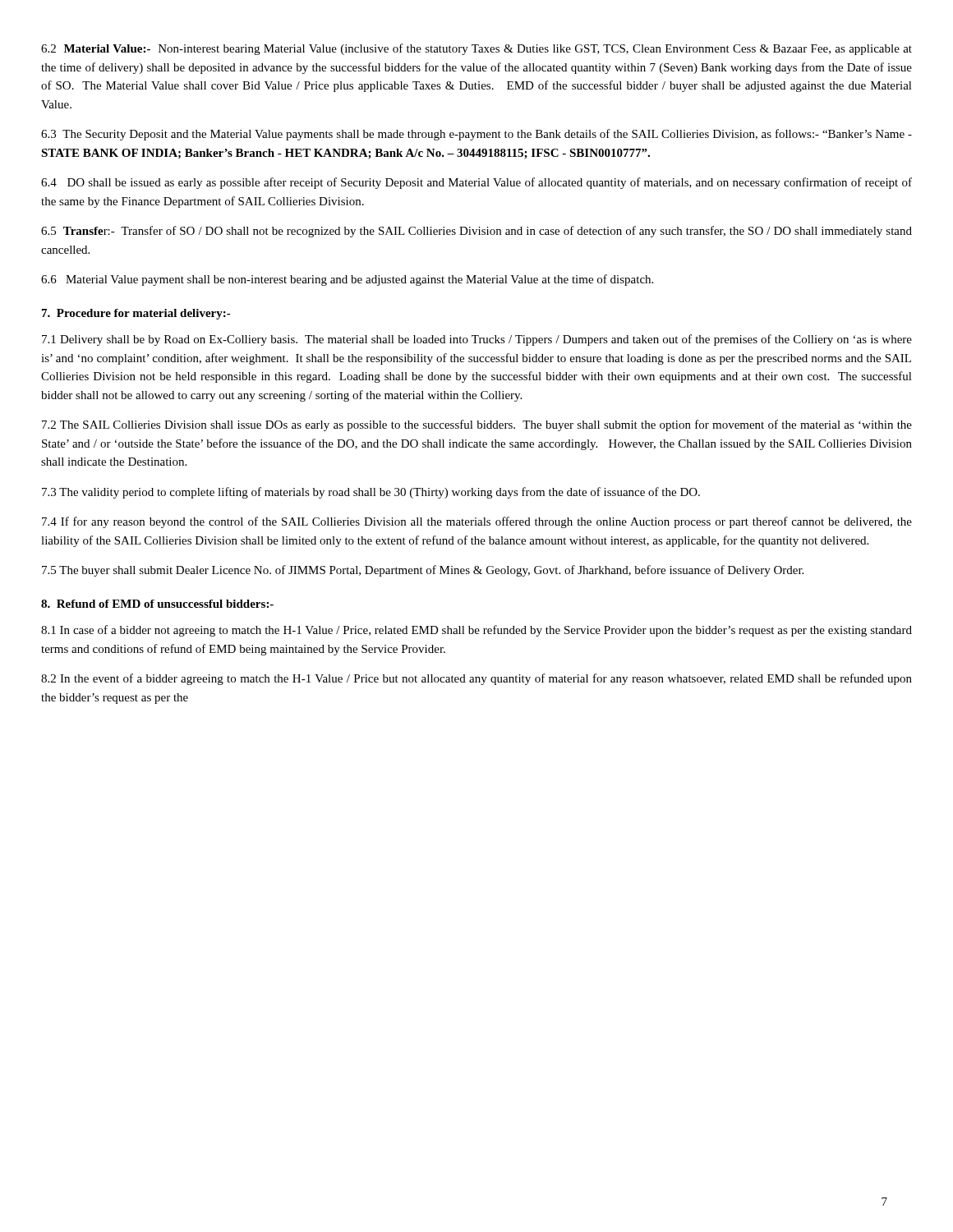Point to the block starting "4 If for any reason beyond the"

click(x=476, y=531)
